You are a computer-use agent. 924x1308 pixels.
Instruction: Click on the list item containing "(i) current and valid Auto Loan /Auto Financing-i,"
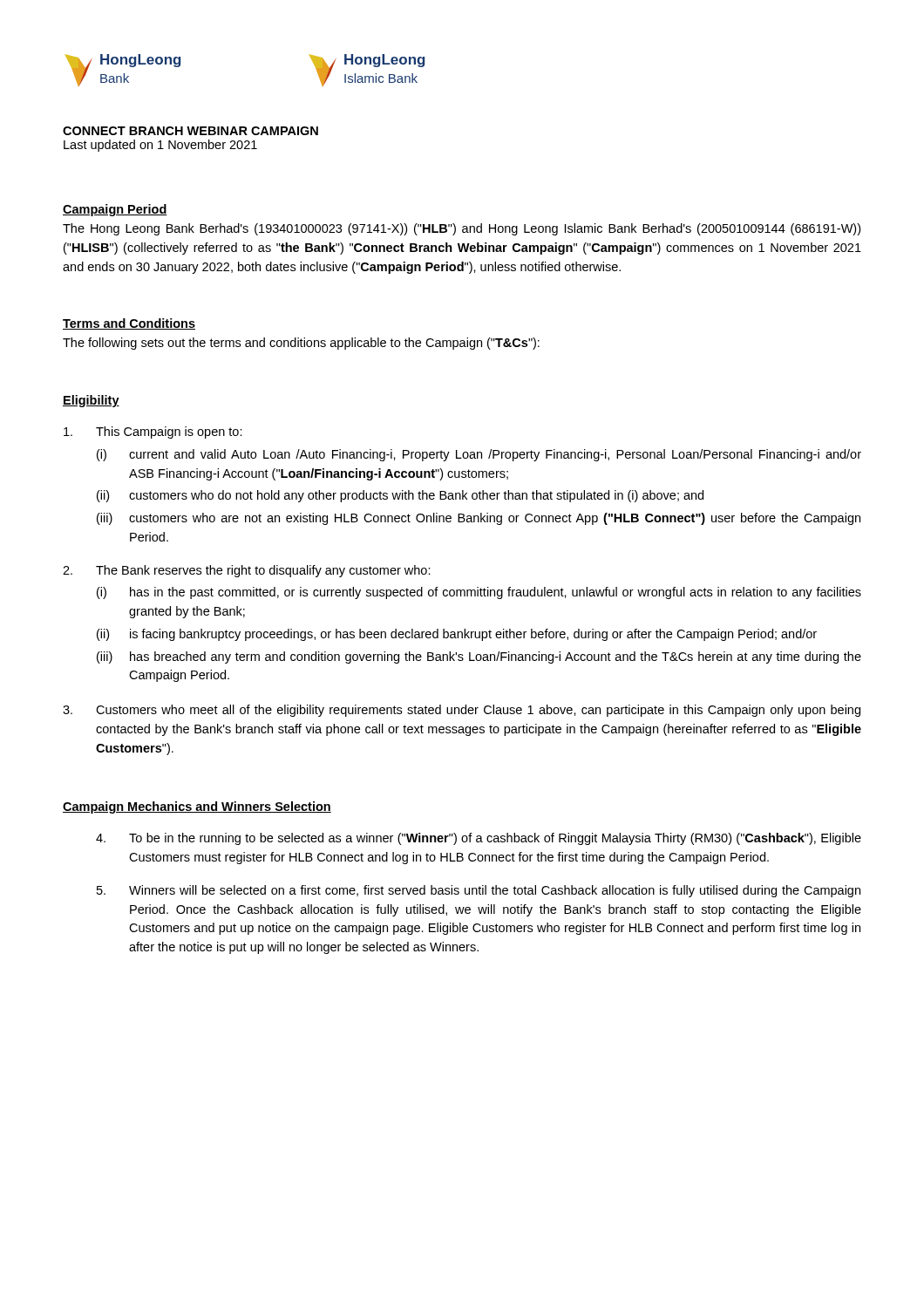479,464
